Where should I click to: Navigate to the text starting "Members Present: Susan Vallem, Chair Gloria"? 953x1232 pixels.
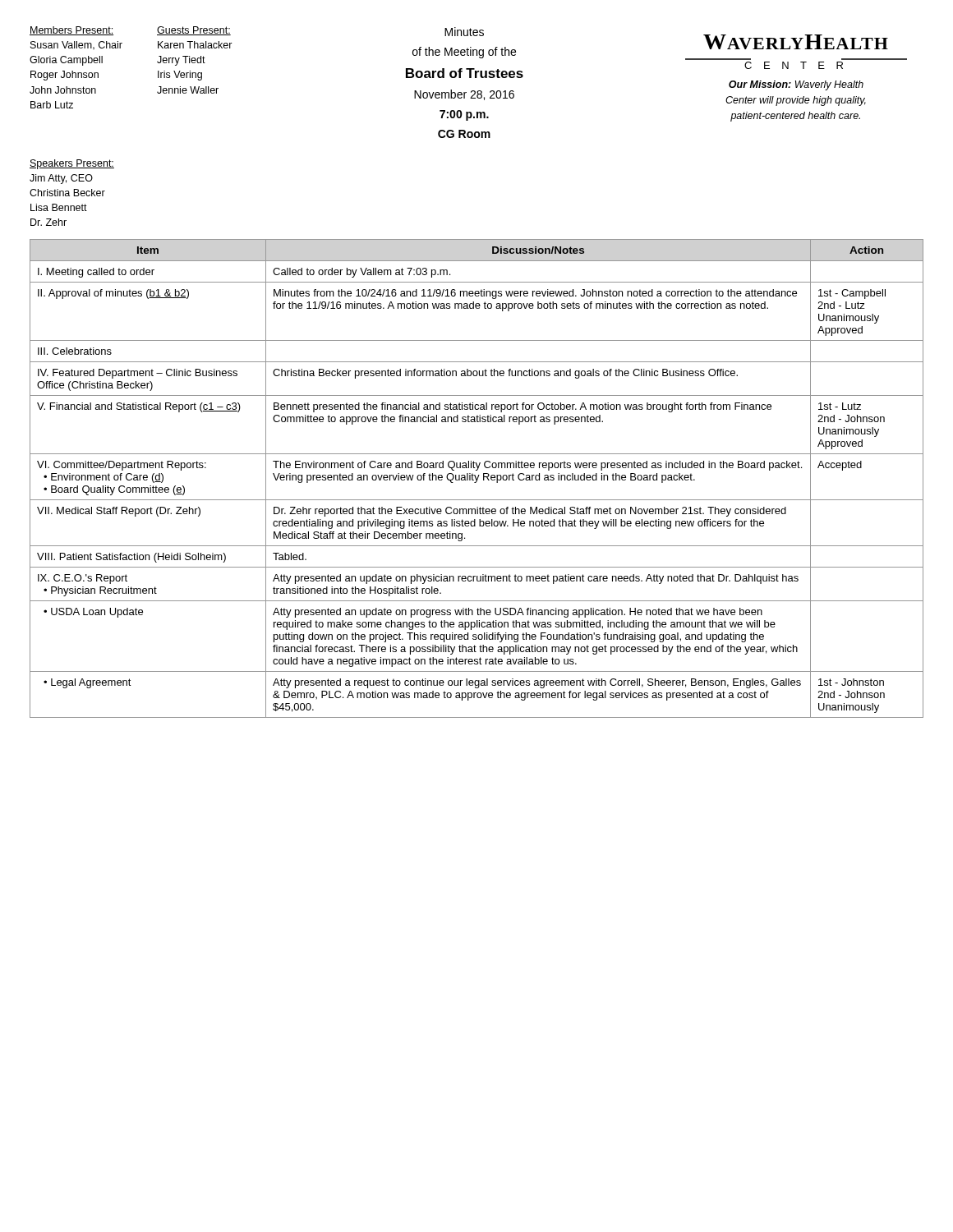(76, 68)
